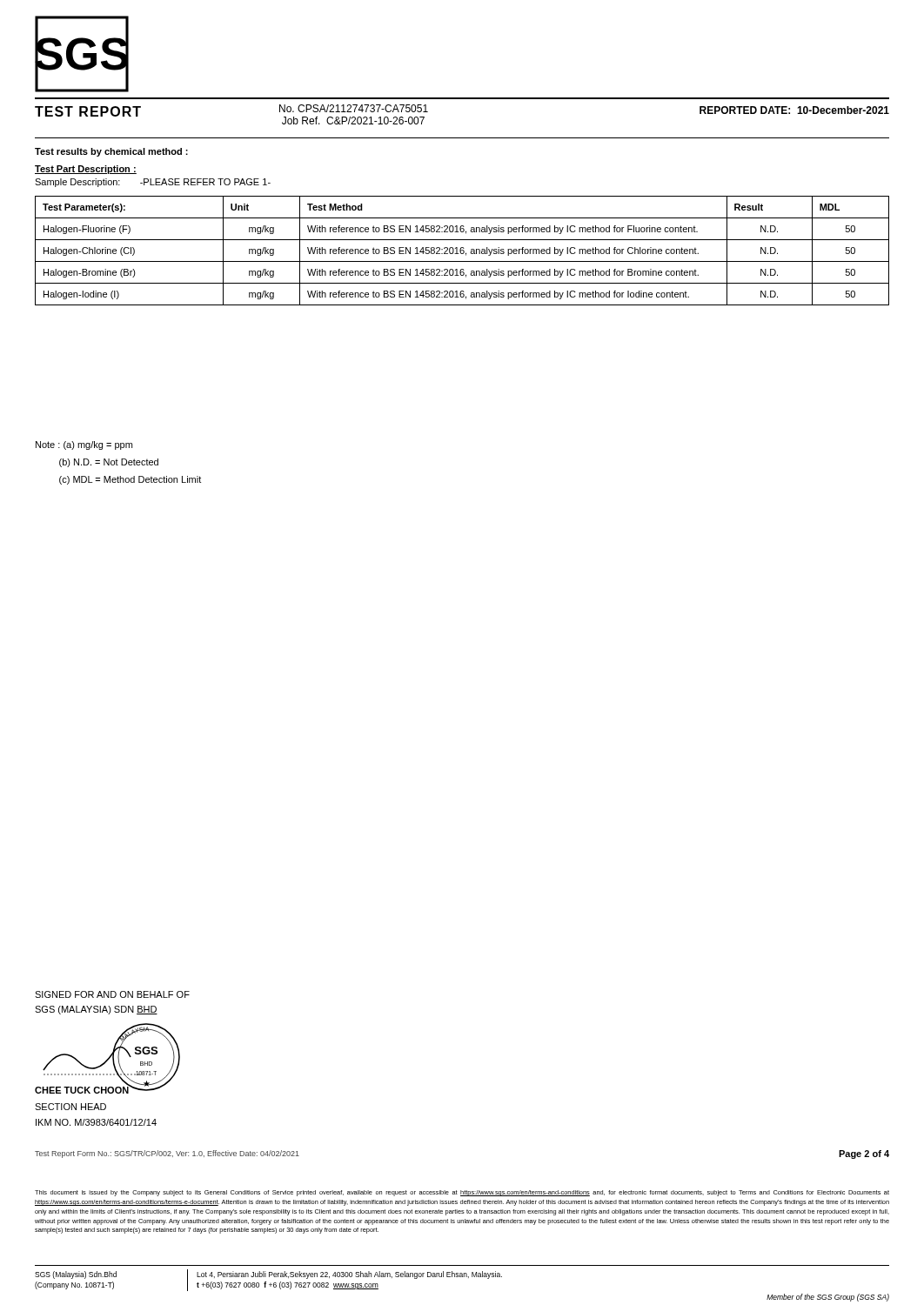Locate the region starting "Test Part Description : Sample Description: -PLEASE"
924x1305 pixels.
[x=153, y=175]
